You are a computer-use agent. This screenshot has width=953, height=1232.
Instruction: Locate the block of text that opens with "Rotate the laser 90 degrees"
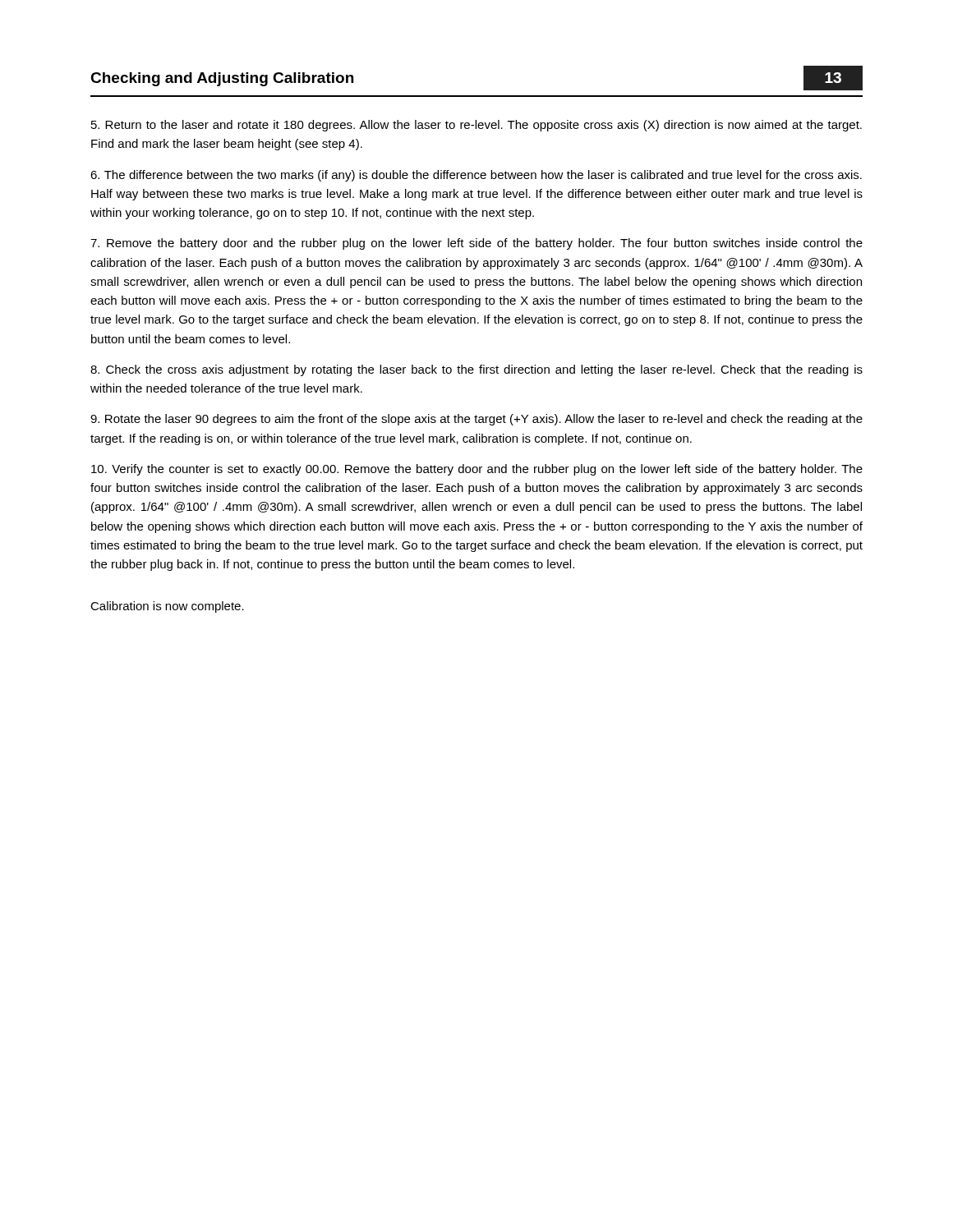pyautogui.click(x=476, y=428)
